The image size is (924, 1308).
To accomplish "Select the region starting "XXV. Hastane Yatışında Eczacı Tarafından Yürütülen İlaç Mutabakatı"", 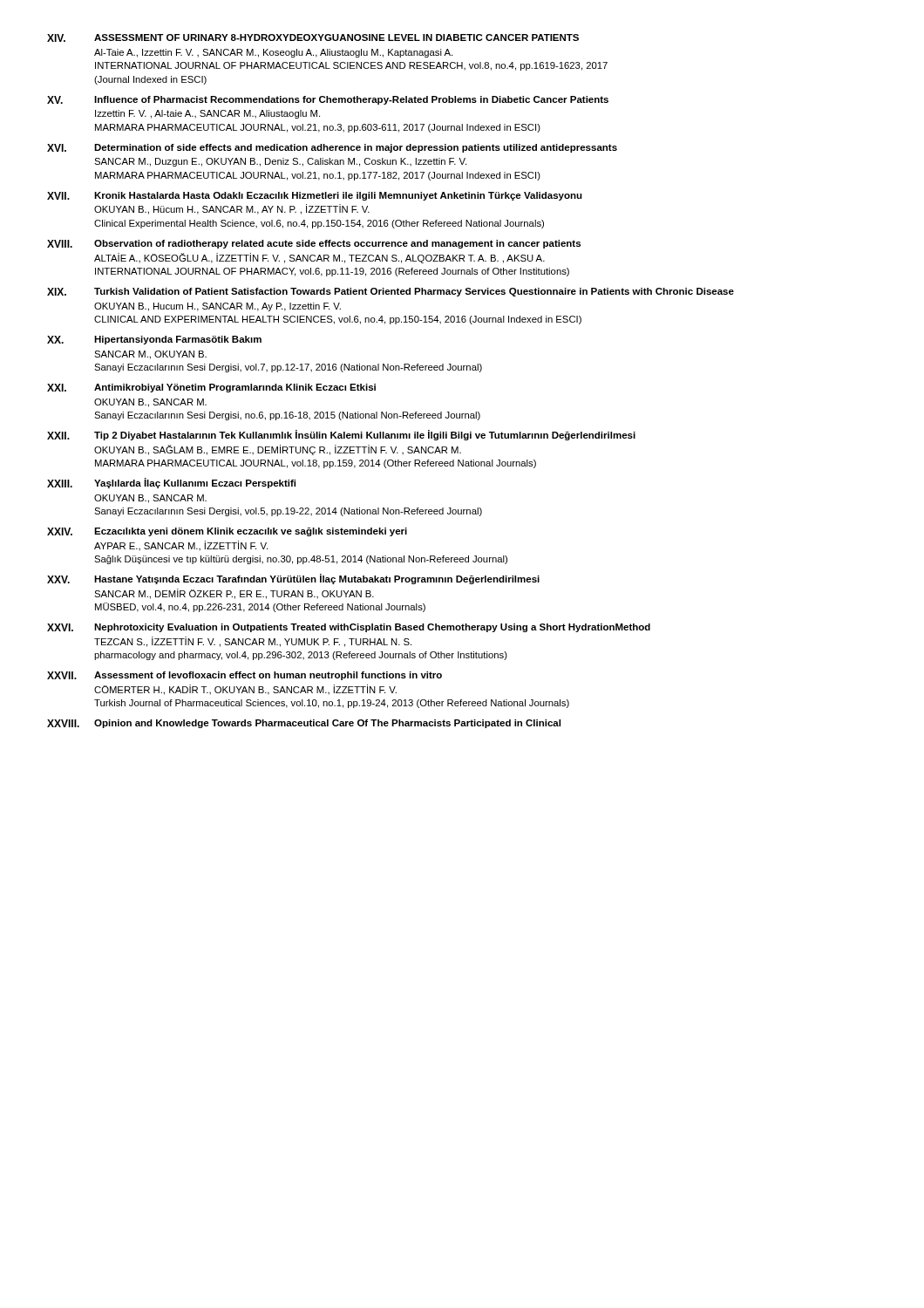I will click(x=293, y=579).
